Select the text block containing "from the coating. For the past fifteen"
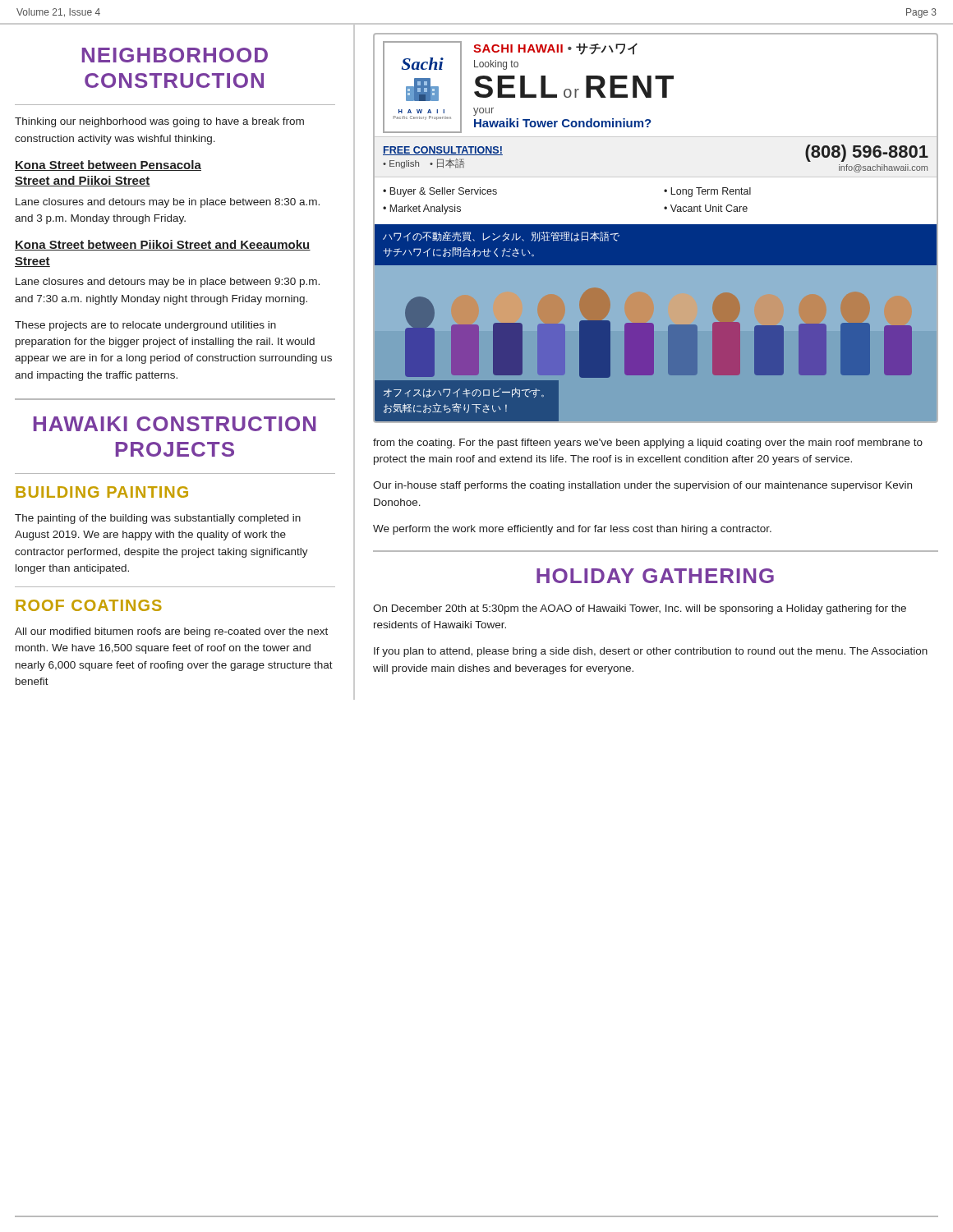The width and height of the screenshot is (953, 1232). [648, 450]
